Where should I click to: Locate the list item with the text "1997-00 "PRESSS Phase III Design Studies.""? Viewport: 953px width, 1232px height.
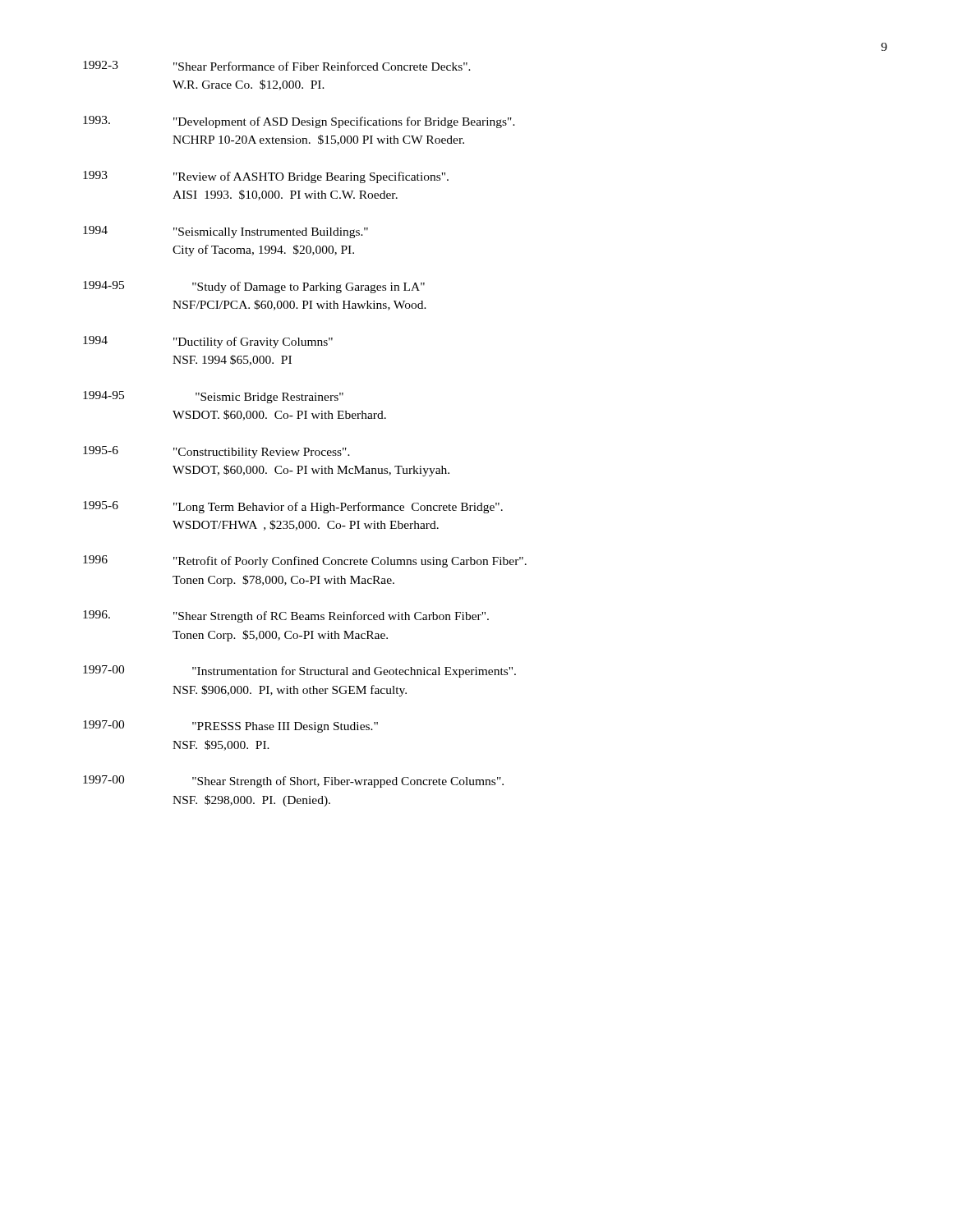(x=230, y=726)
